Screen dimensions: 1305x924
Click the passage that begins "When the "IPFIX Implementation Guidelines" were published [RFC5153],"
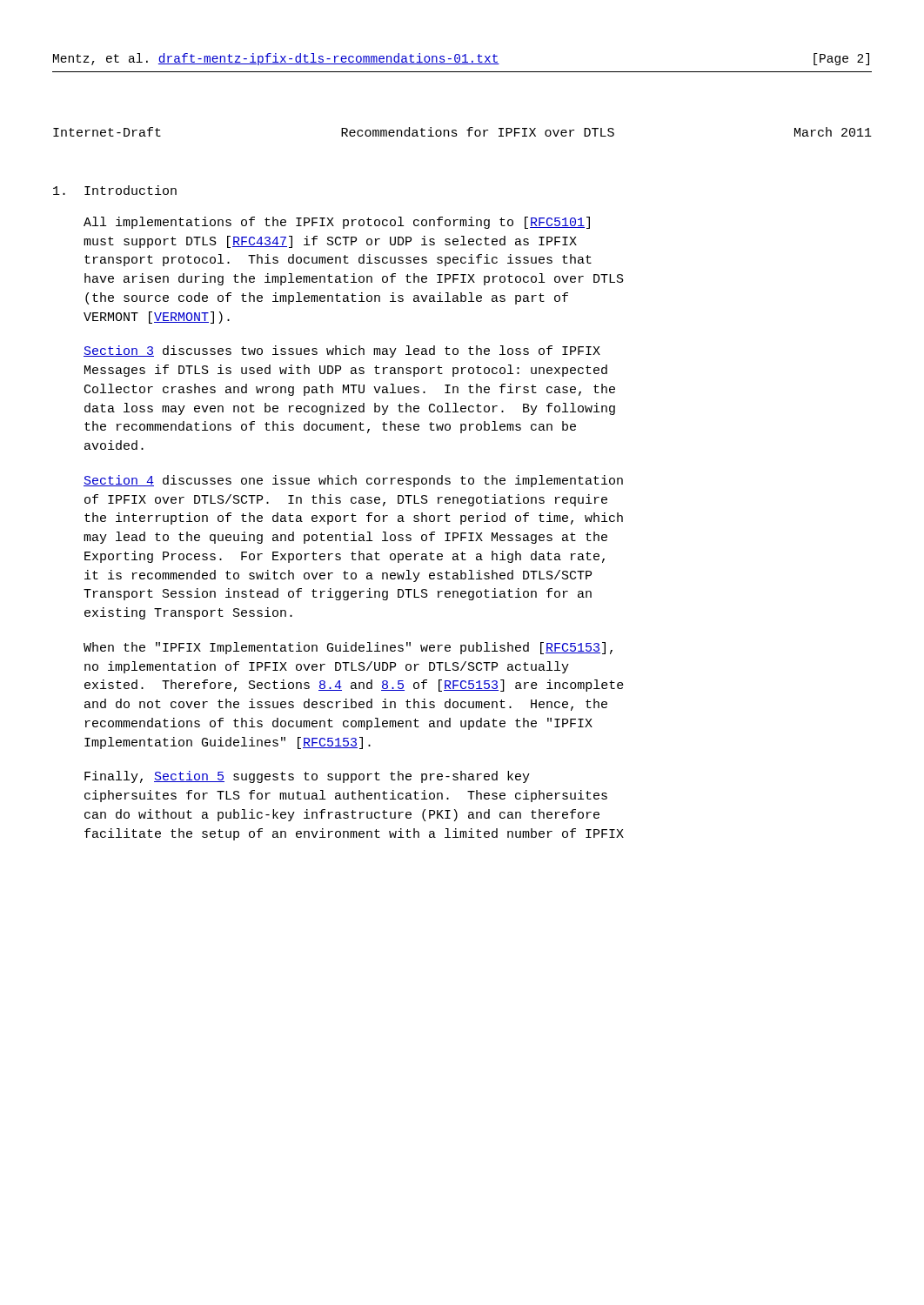point(354,696)
